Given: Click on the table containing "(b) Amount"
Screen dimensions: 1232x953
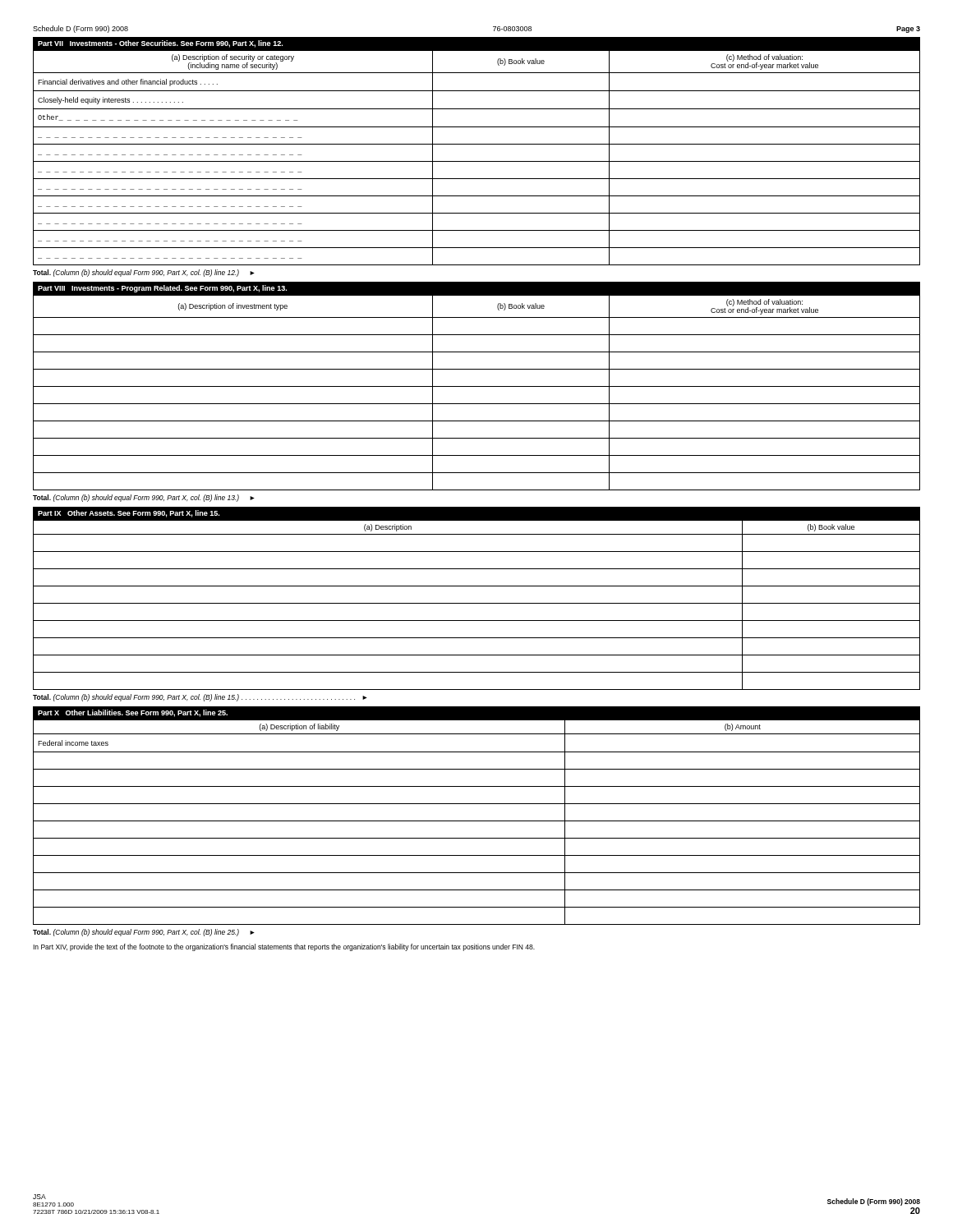Looking at the screenshot, I should (x=476, y=822).
